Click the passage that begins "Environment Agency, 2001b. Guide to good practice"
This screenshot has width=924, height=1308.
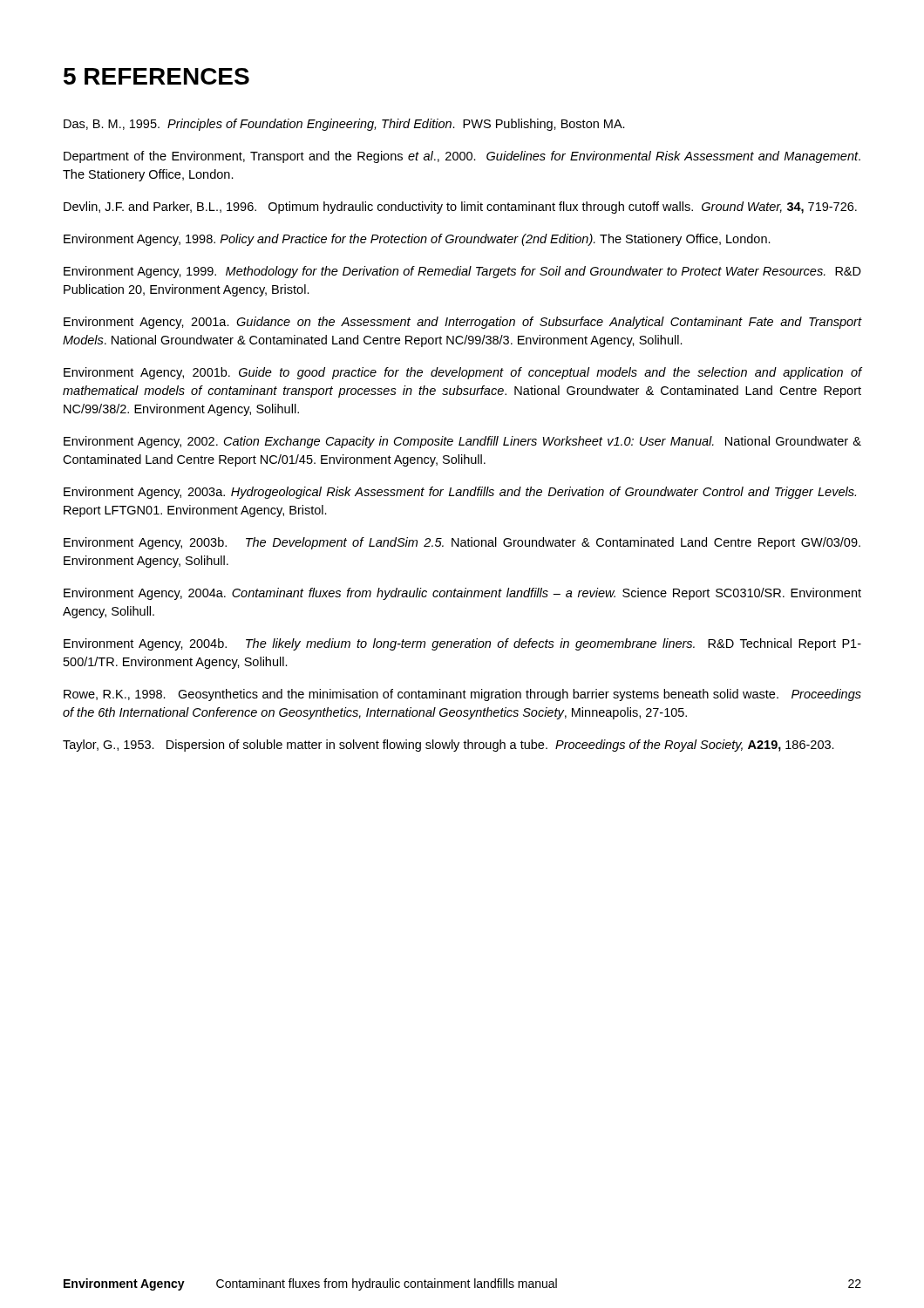pos(462,391)
